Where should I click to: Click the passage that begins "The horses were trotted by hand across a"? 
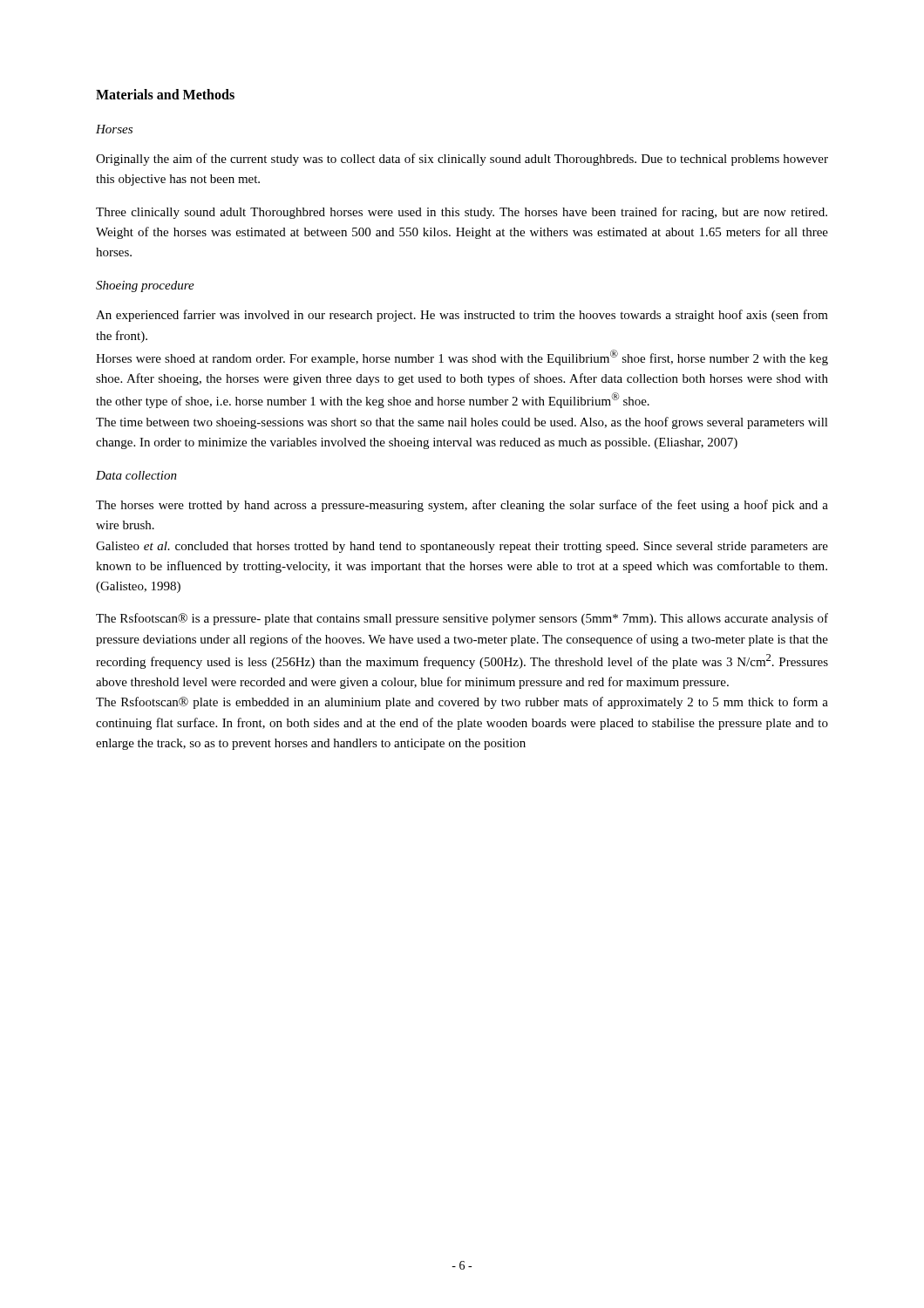(x=462, y=545)
